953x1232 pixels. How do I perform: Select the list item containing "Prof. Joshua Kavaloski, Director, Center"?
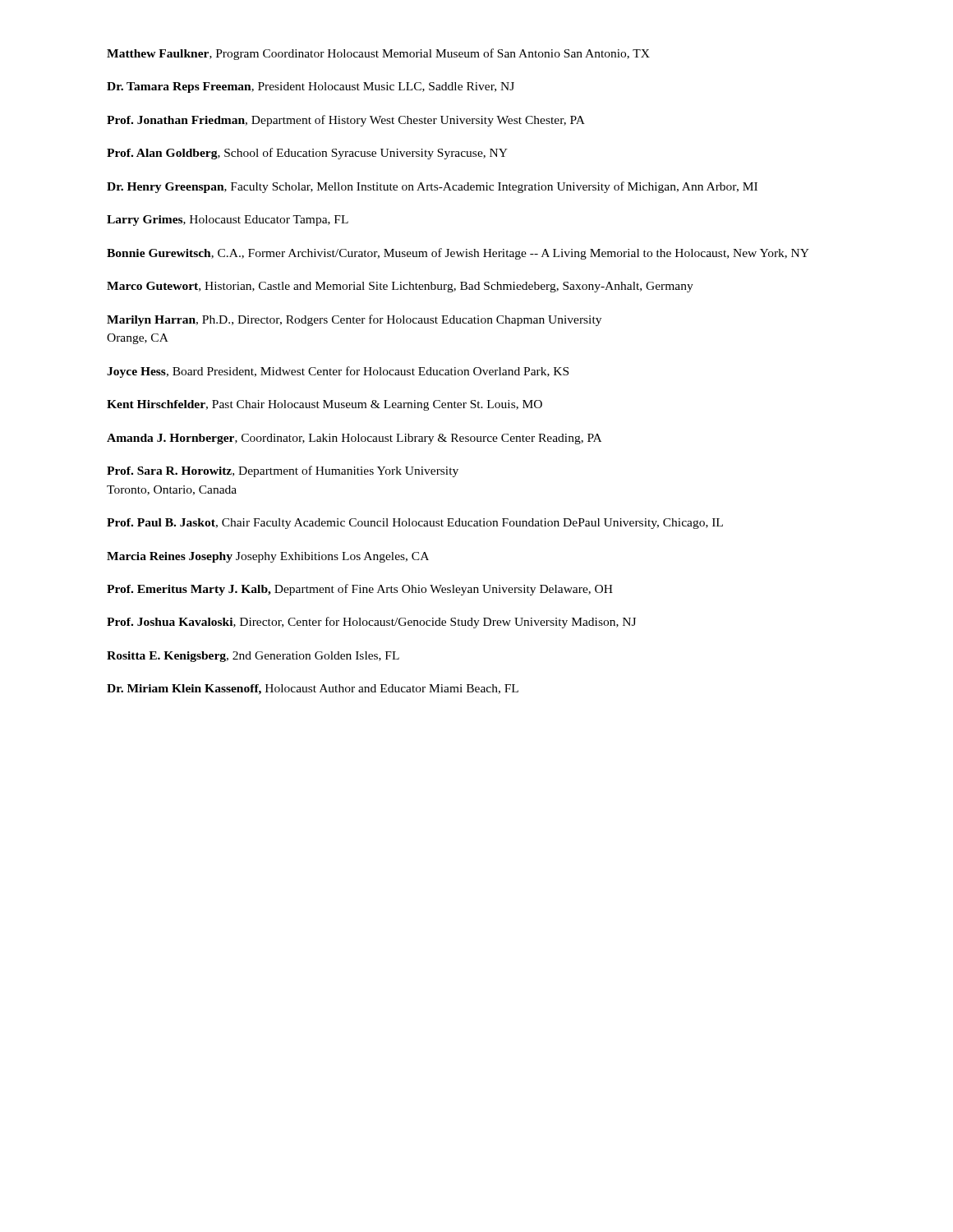pos(372,622)
